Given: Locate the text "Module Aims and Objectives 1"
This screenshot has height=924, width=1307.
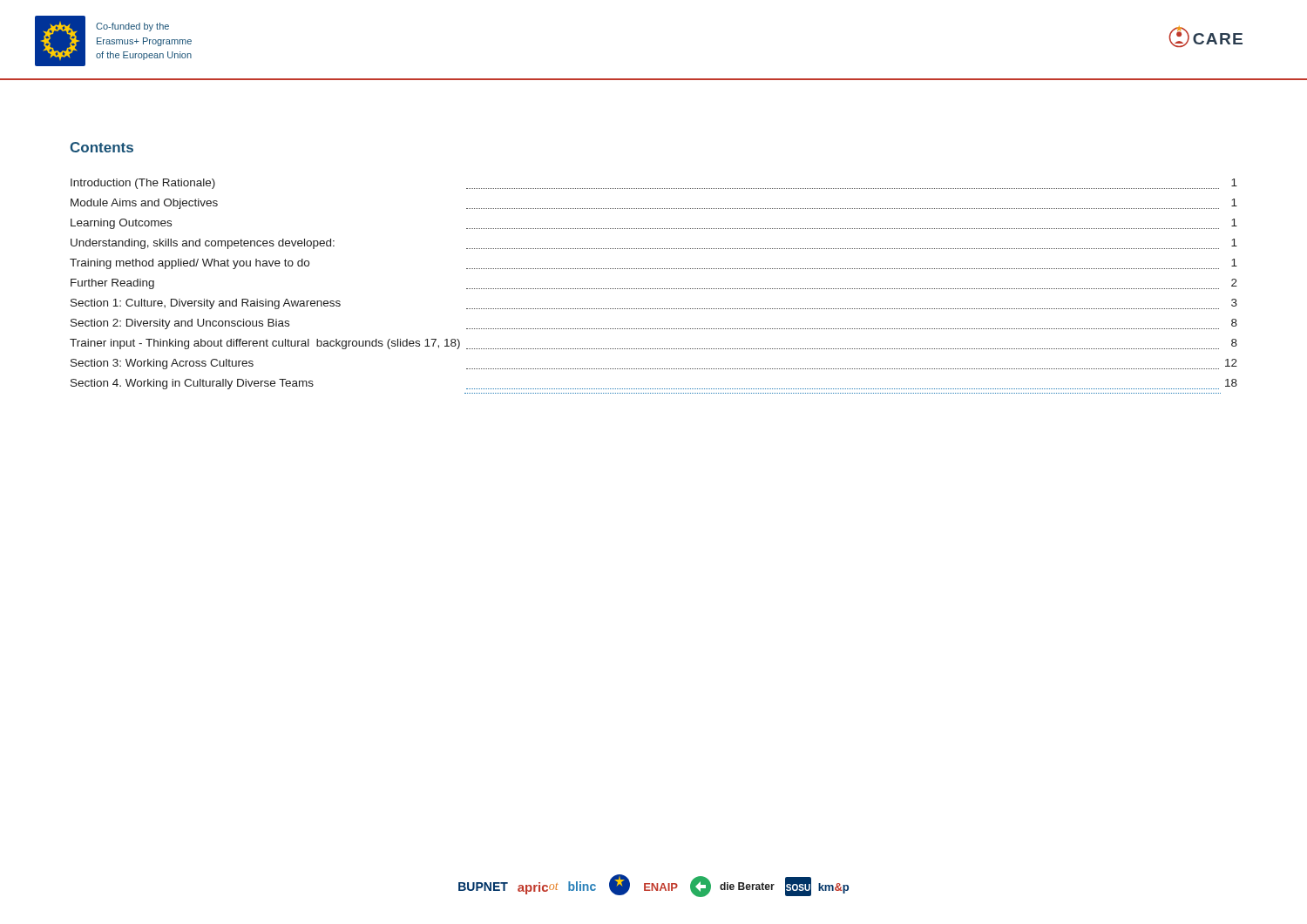Looking at the screenshot, I should click(654, 202).
